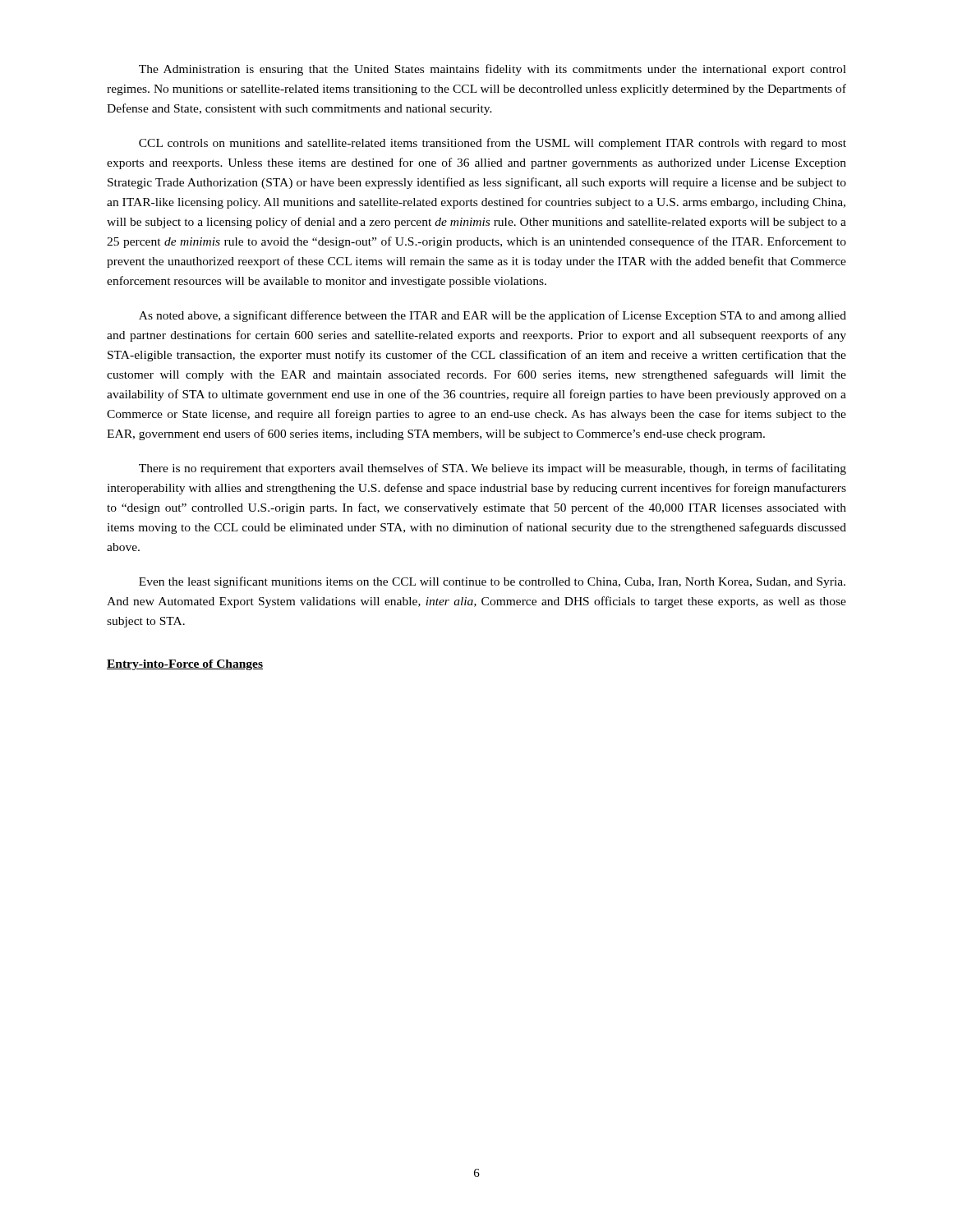953x1232 pixels.
Task: Find the text block that reads "The Administration is ensuring"
Action: pos(476,89)
